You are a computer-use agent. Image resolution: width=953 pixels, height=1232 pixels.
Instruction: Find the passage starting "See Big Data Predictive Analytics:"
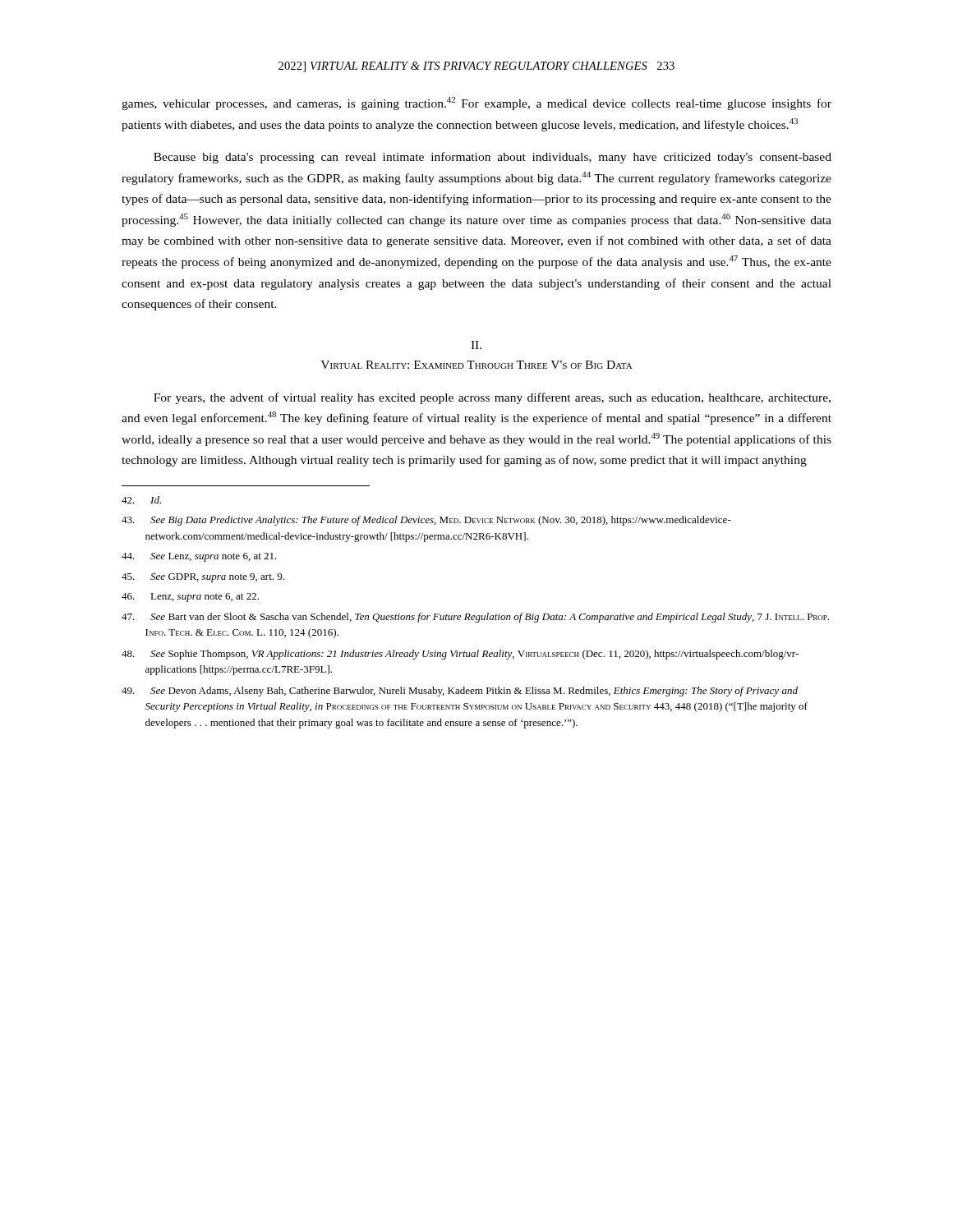pyautogui.click(x=426, y=527)
